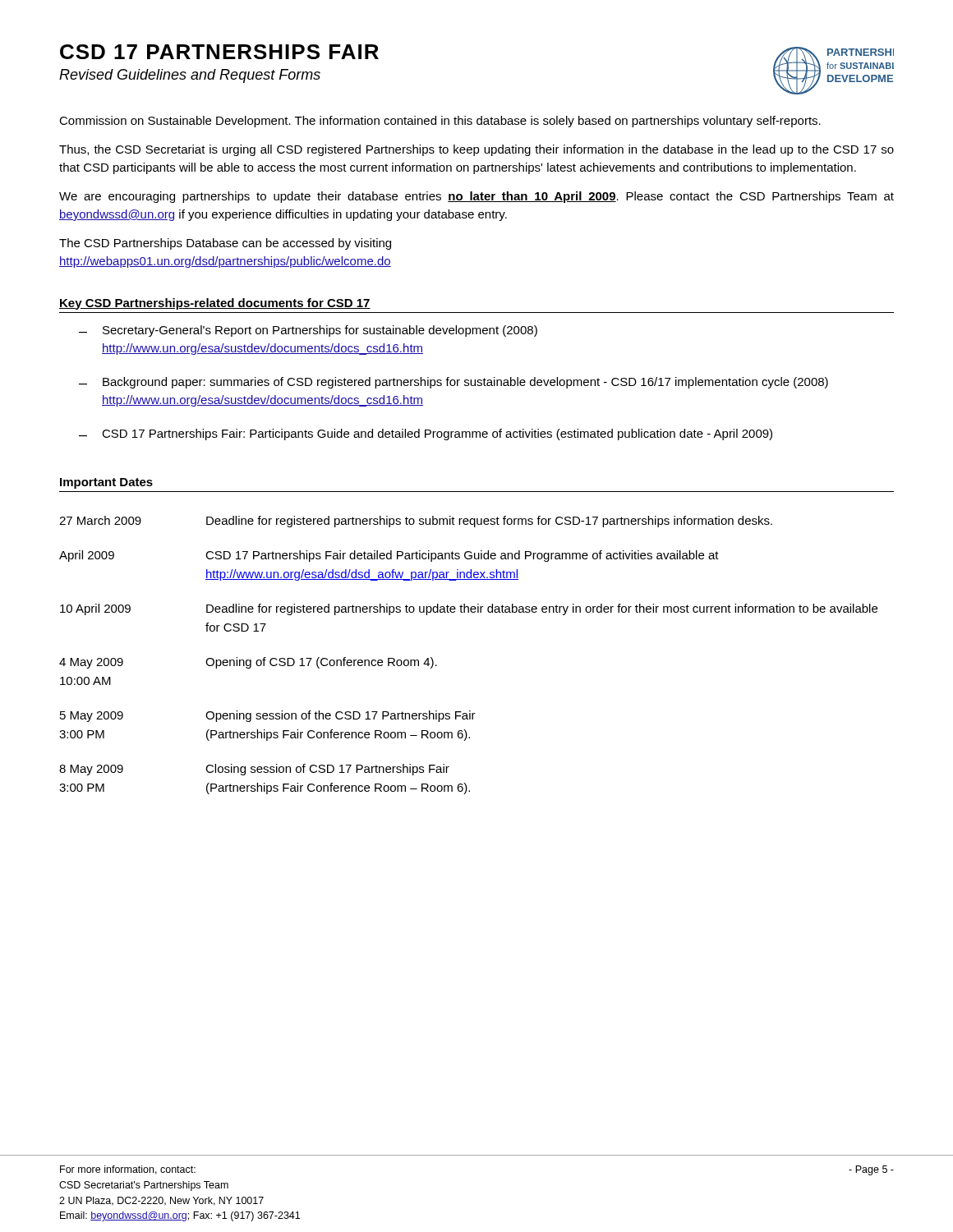Click the passage that begins "Commission on Sustainable Development. The information"
This screenshot has height=1232, width=953.
tap(440, 120)
